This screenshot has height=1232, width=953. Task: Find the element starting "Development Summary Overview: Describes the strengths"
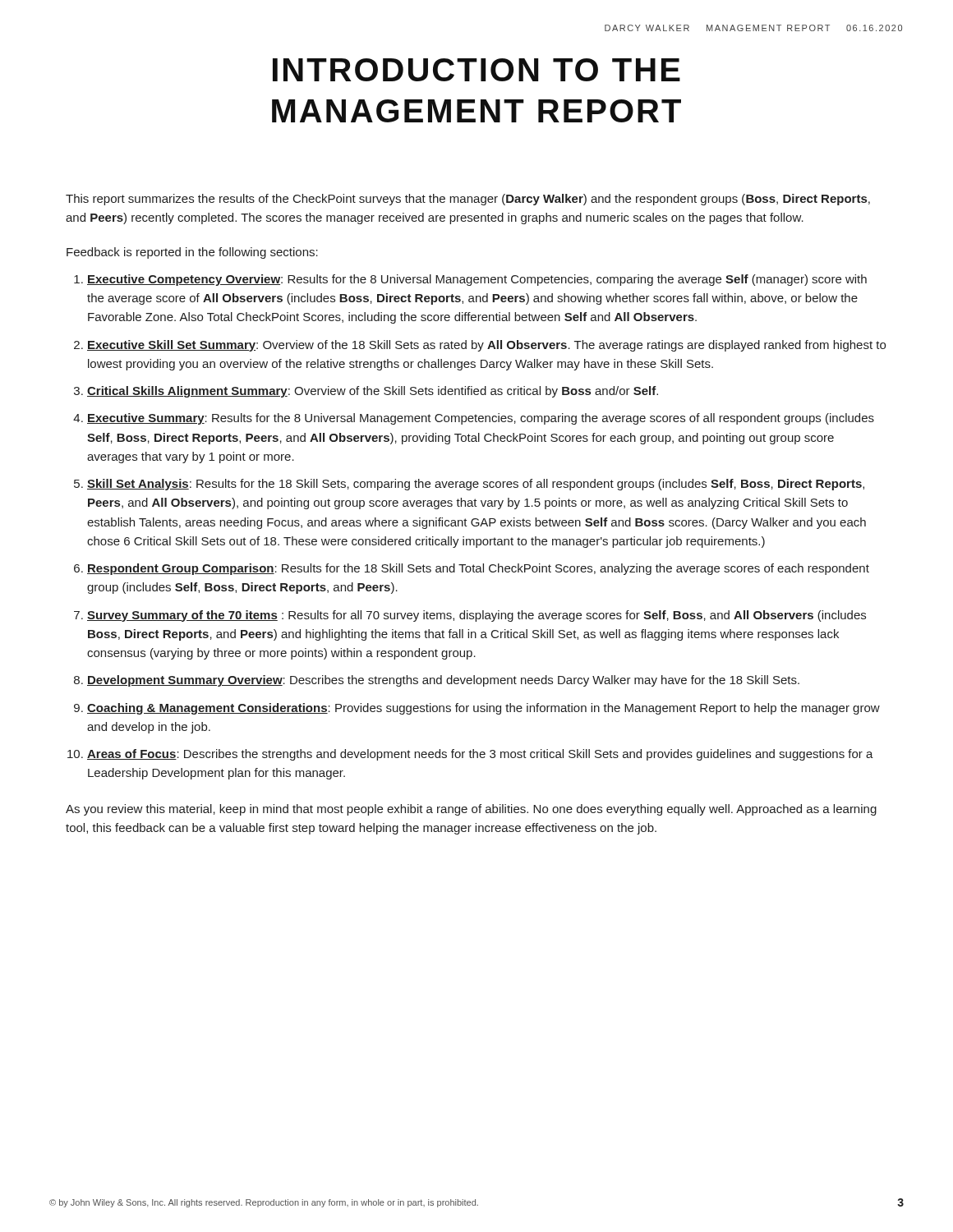click(444, 680)
